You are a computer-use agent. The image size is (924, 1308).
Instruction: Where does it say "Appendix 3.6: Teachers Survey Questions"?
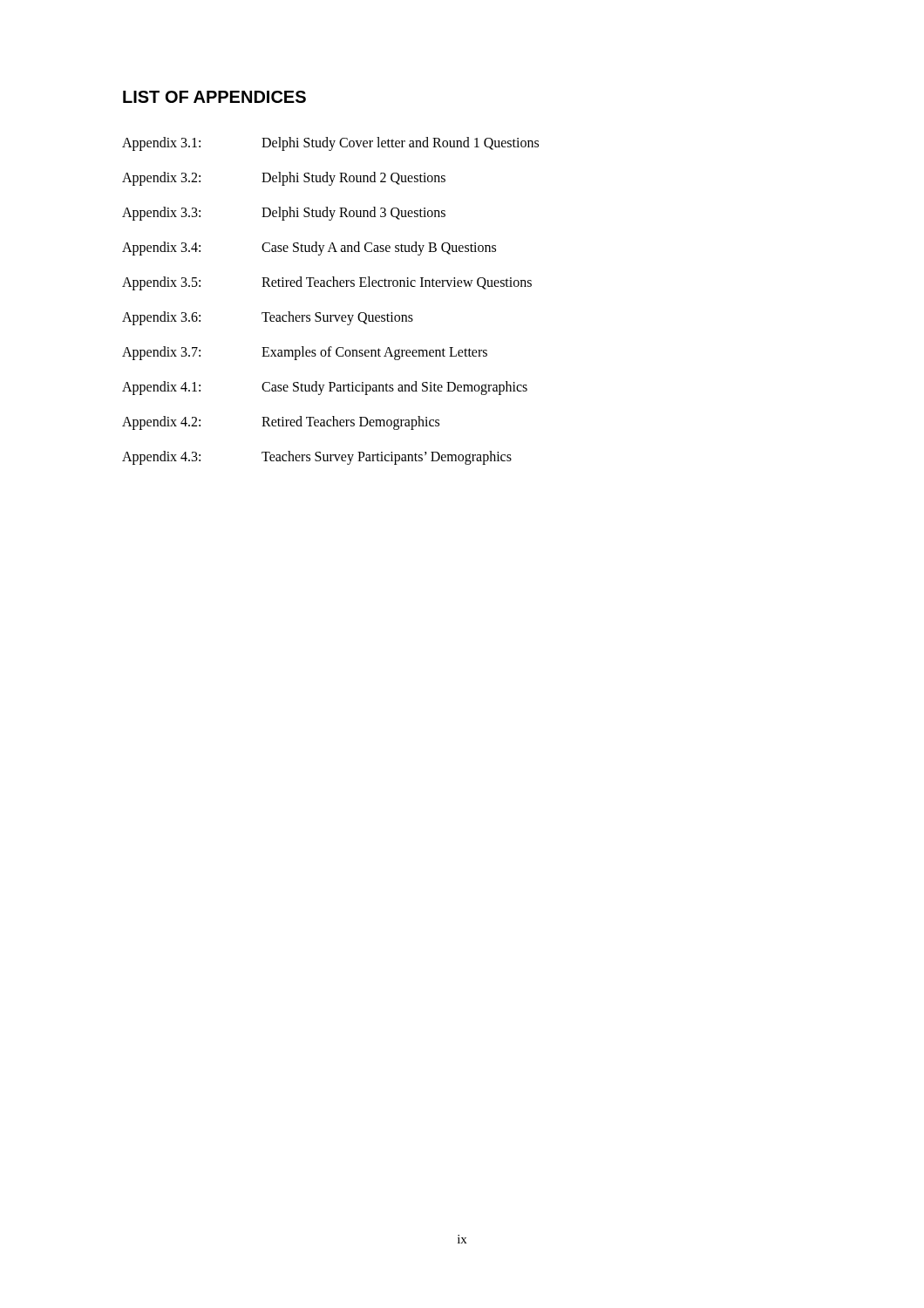(x=268, y=318)
